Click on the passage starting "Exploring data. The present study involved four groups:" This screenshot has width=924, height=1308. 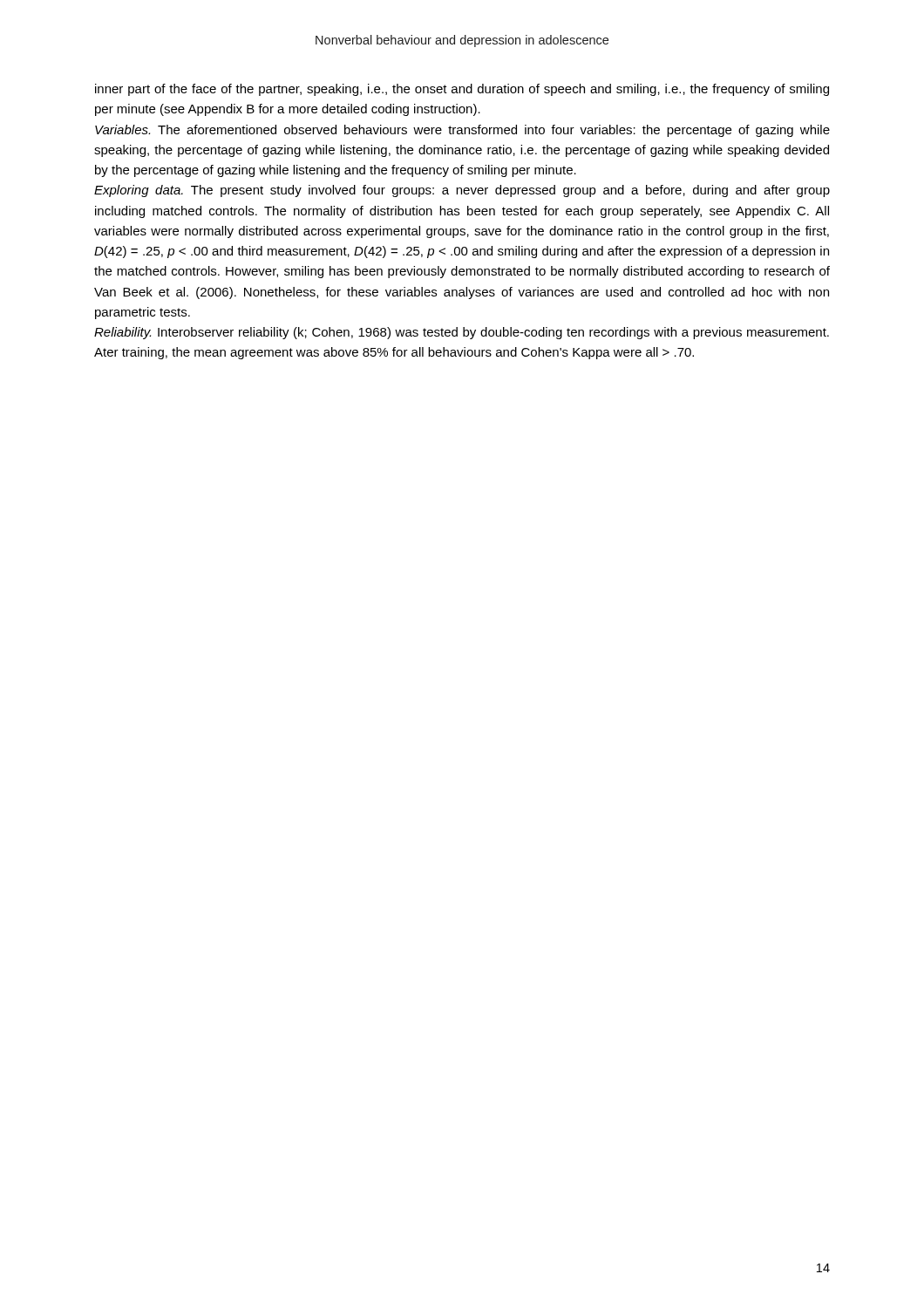(x=462, y=251)
